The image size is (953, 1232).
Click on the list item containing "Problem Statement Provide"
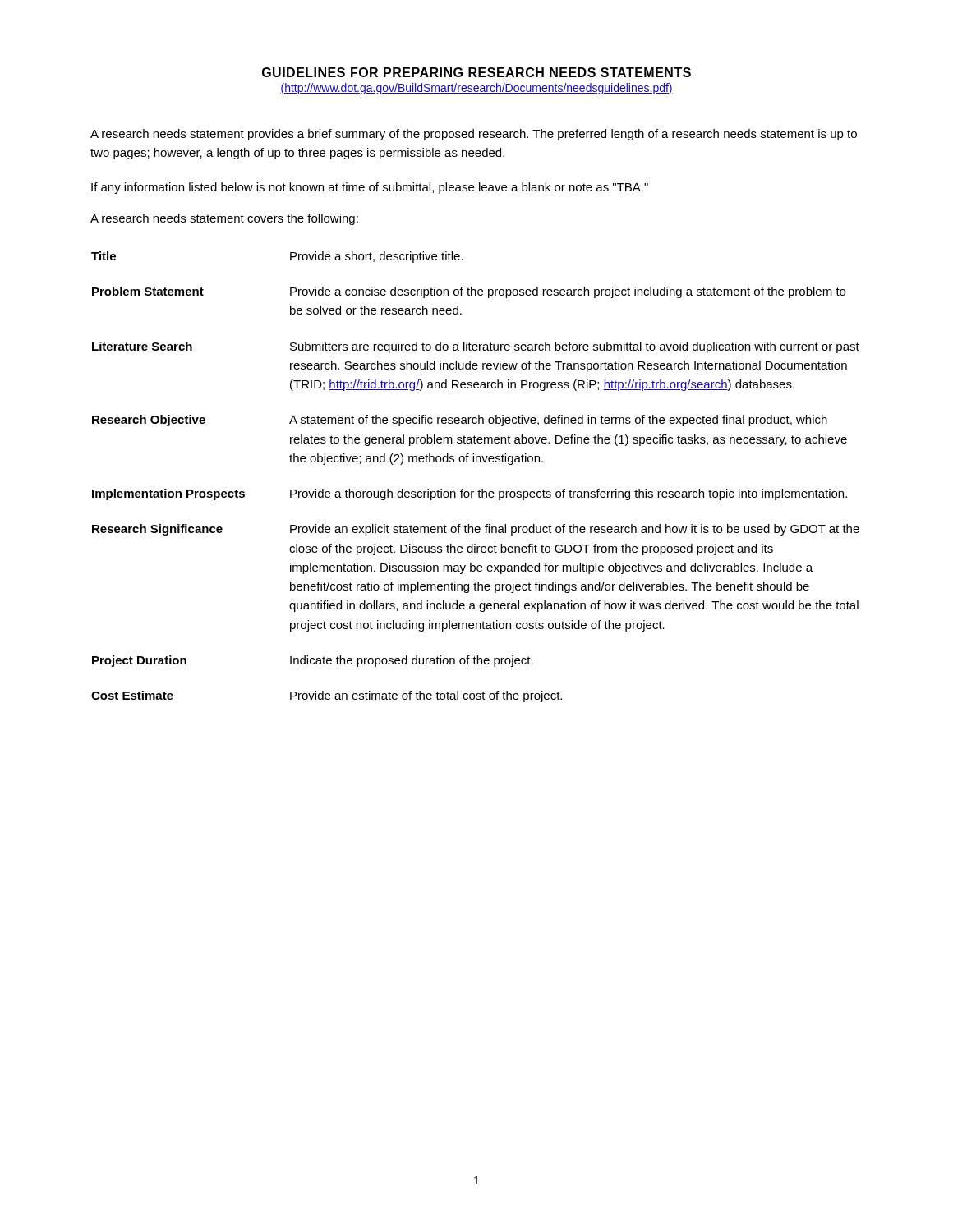tap(476, 301)
